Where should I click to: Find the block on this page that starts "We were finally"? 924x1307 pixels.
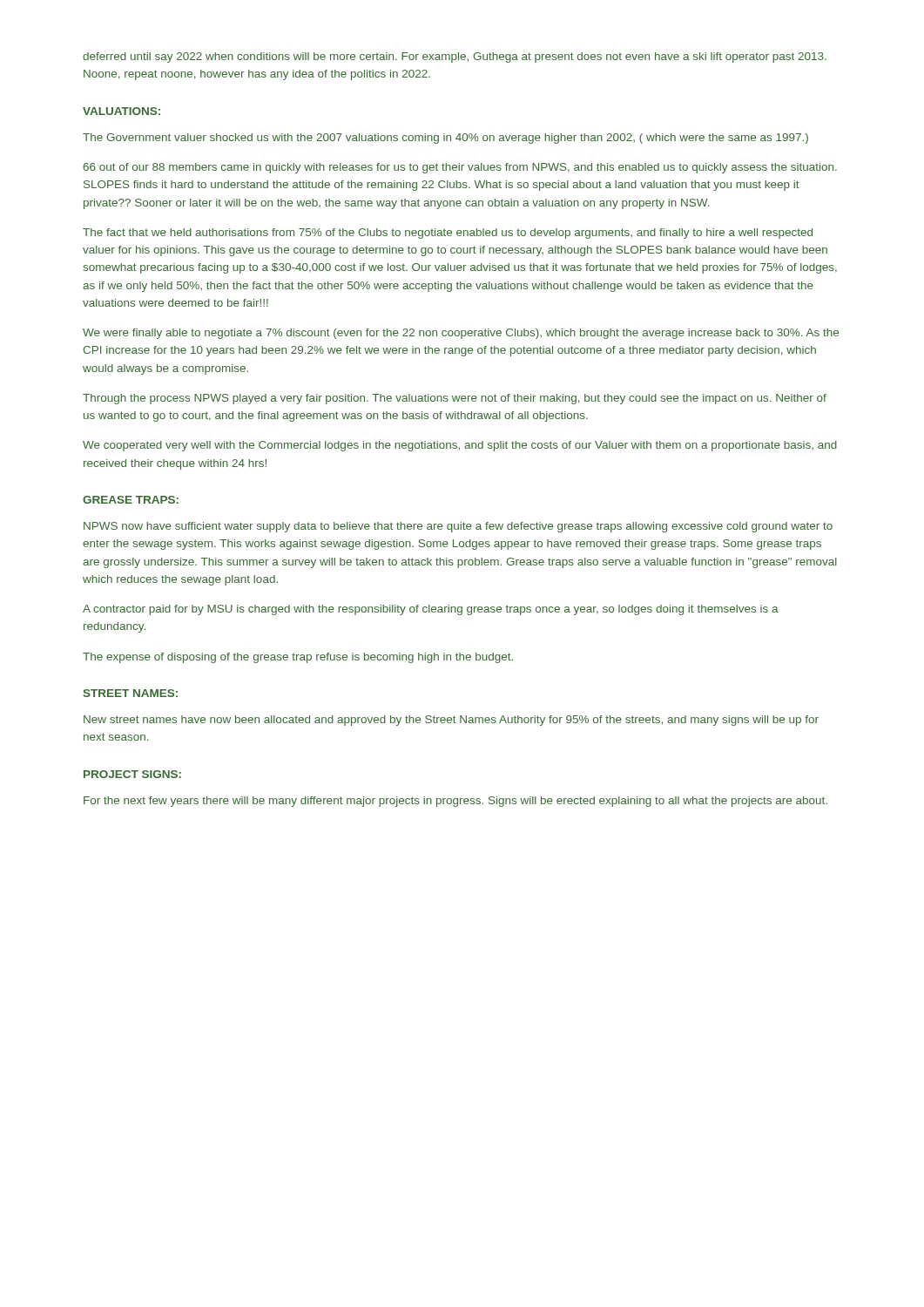pos(461,350)
